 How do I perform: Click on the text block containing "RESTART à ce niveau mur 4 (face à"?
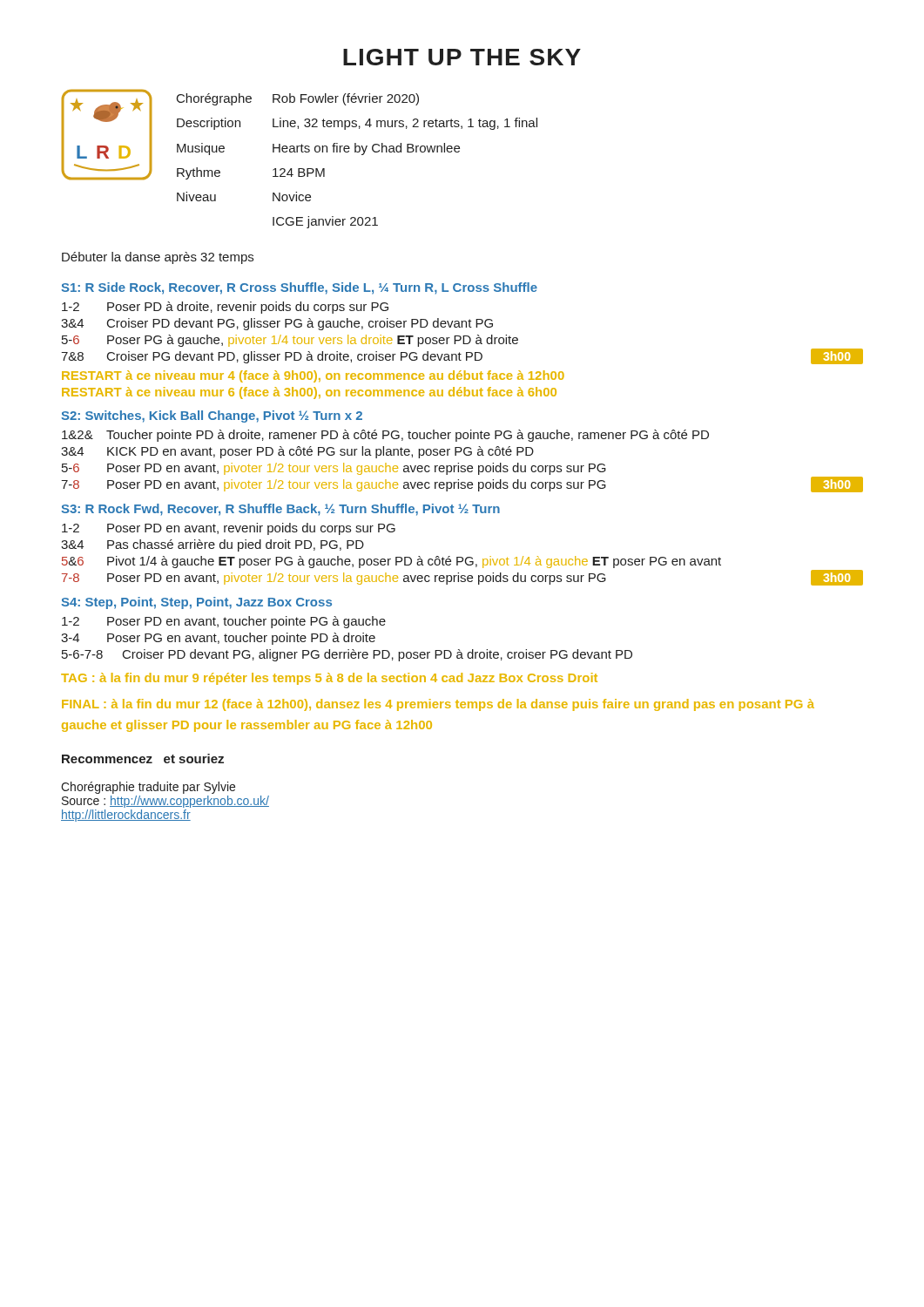[x=313, y=375]
